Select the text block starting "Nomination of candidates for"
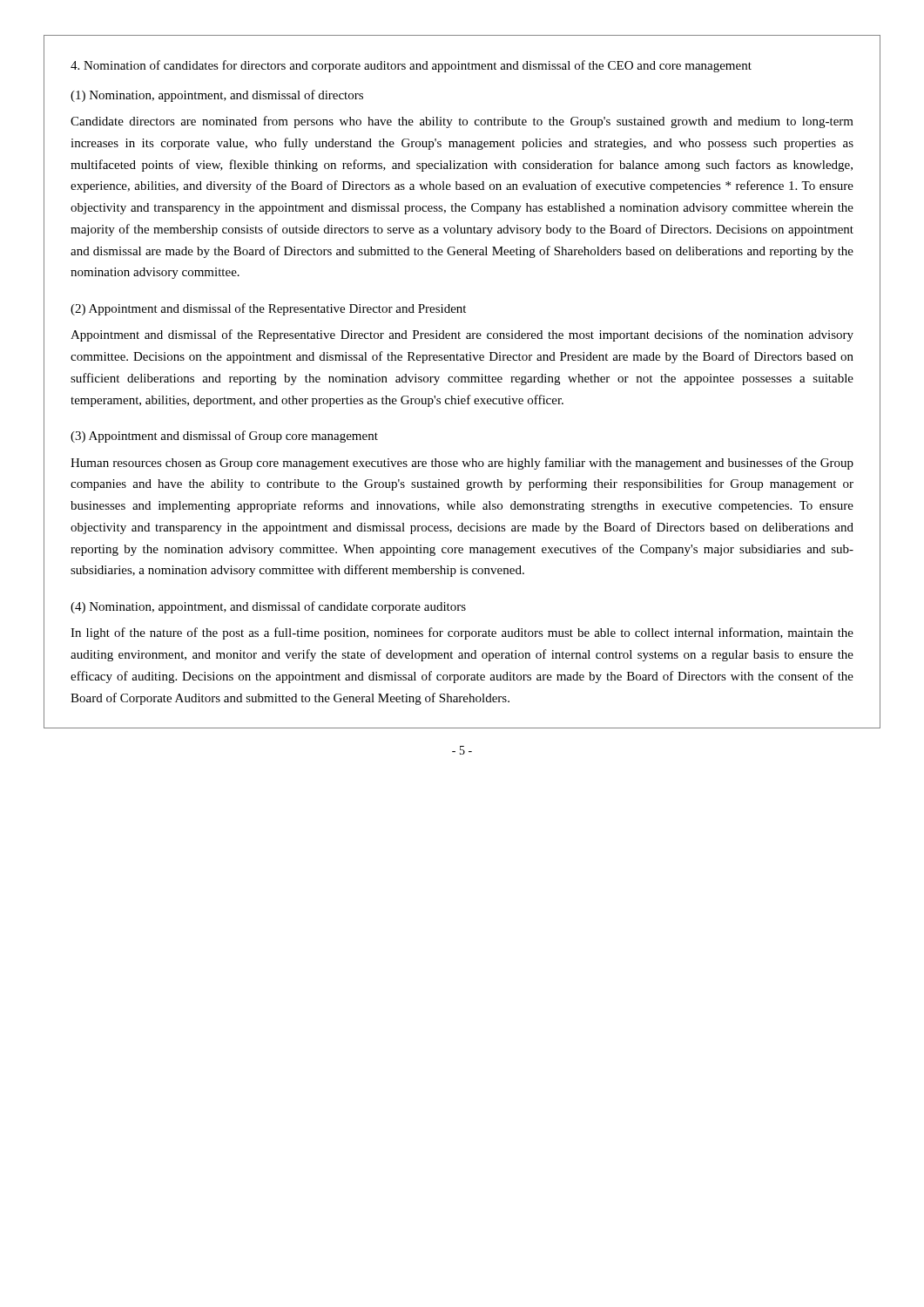 tap(411, 65)
